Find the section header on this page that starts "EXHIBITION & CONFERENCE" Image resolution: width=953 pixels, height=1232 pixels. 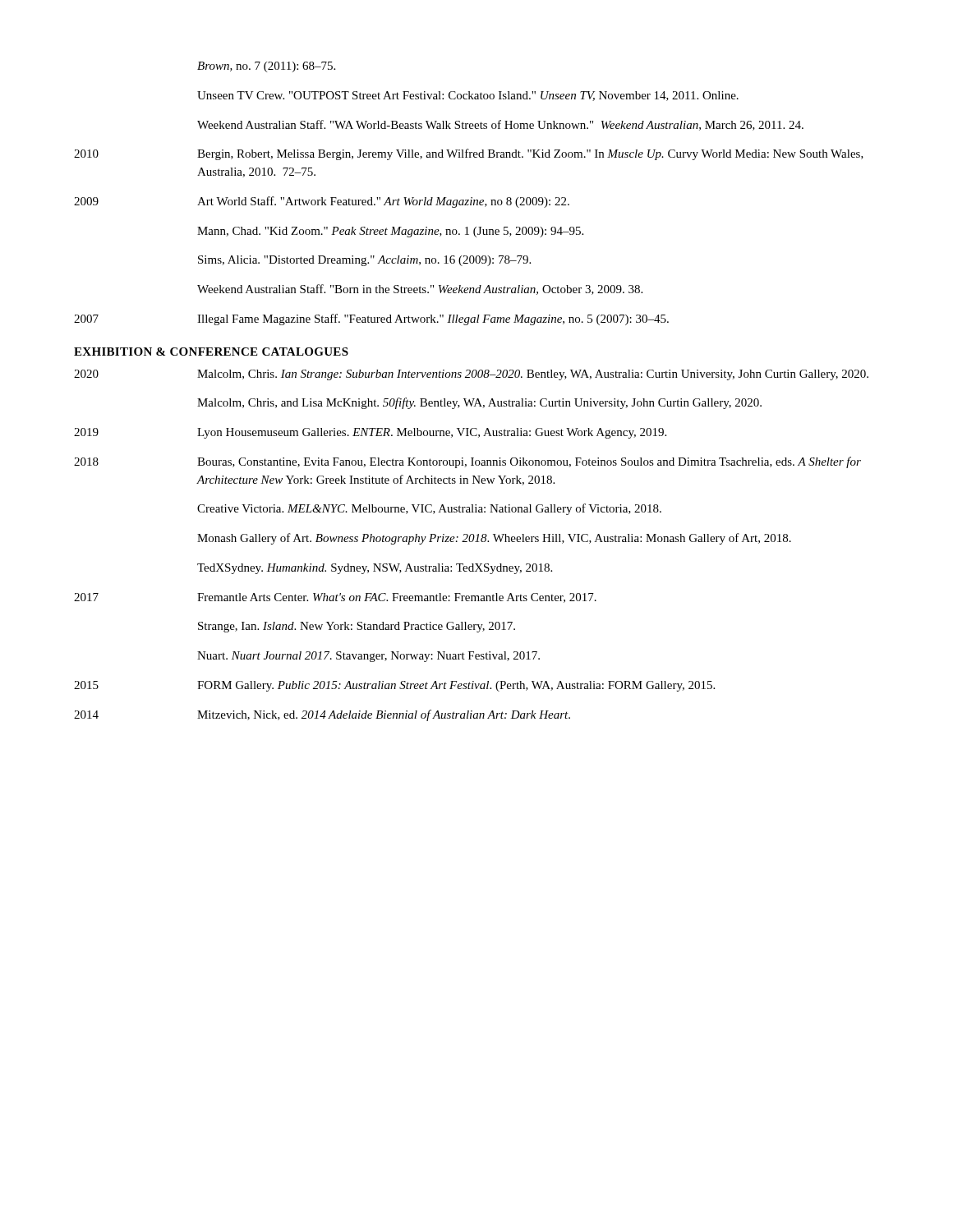(211, 351)
